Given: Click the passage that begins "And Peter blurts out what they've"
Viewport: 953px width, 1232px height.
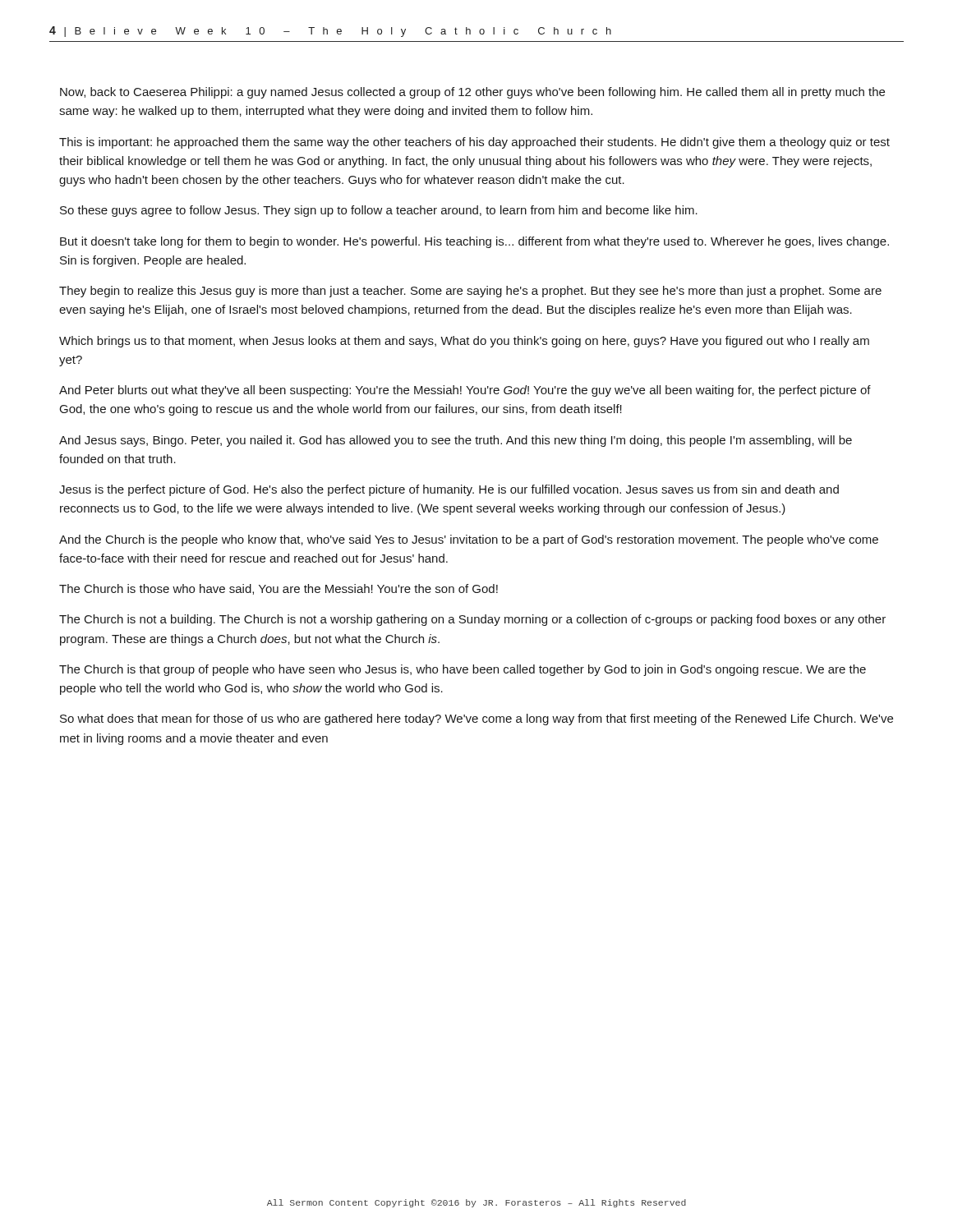Looking at the screenshot, I should [465, 399].
